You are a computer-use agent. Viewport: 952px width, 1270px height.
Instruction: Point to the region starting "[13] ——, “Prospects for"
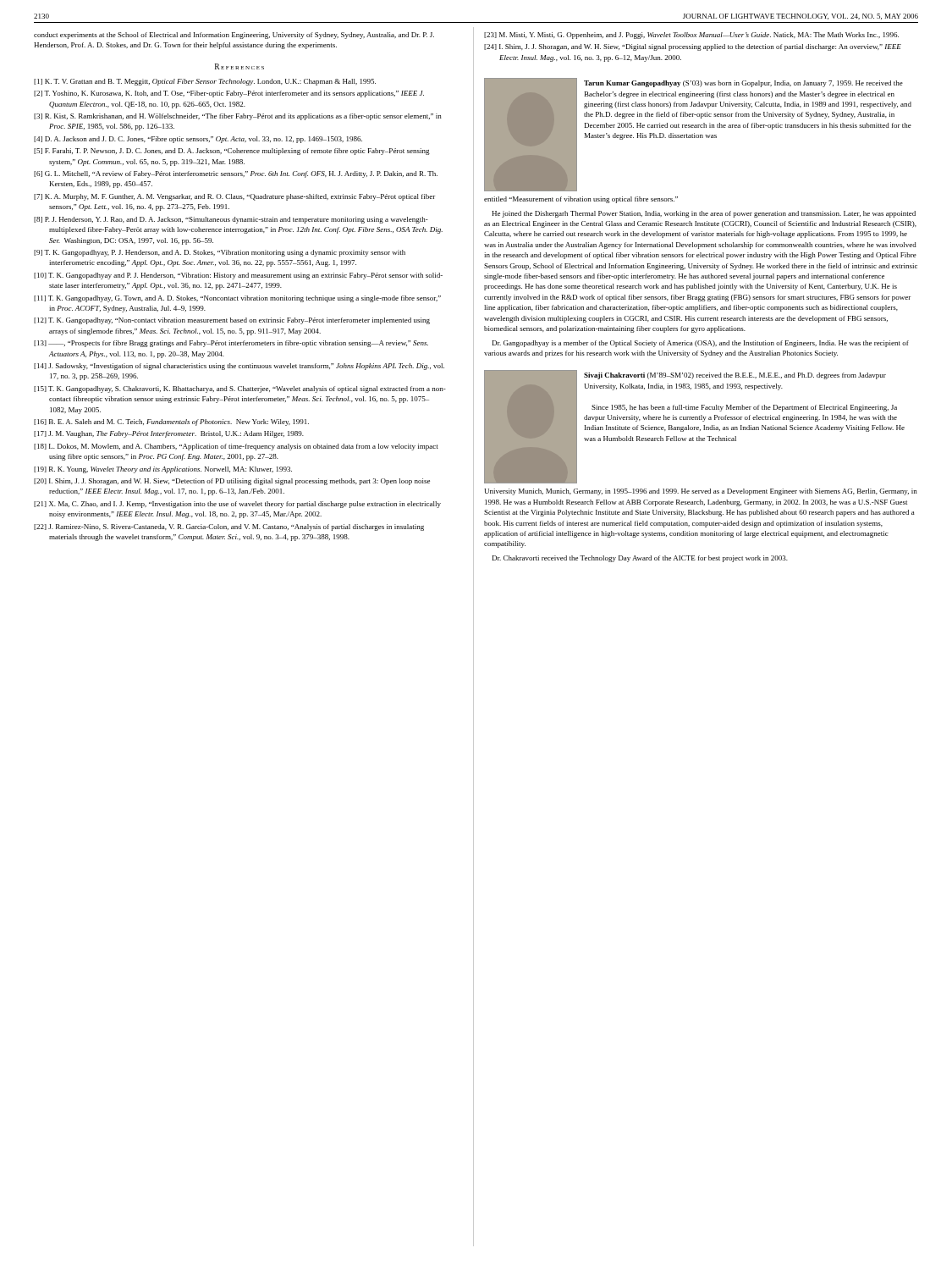[x=231, y=348]
